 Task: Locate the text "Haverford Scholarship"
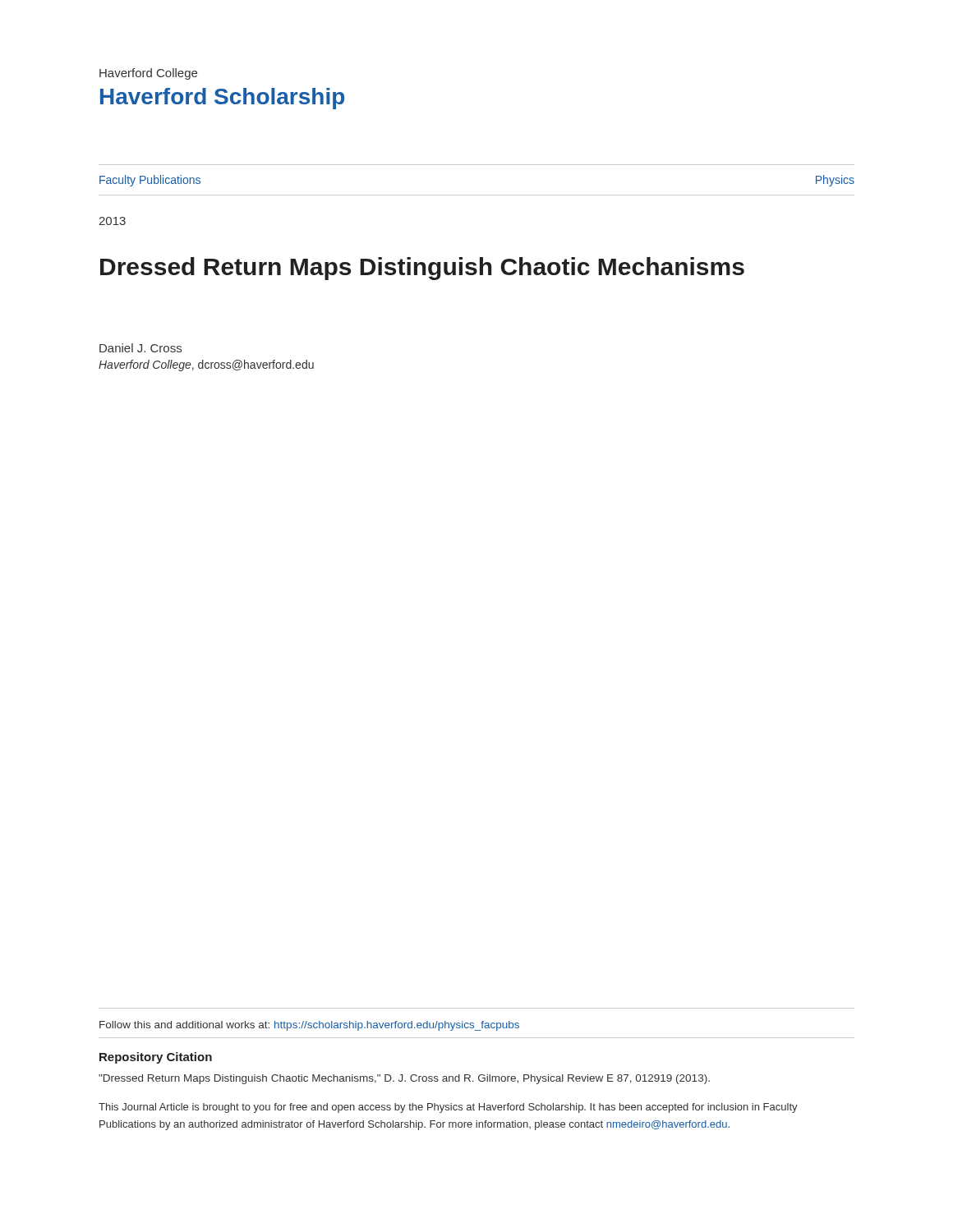[x=222, y=97]
